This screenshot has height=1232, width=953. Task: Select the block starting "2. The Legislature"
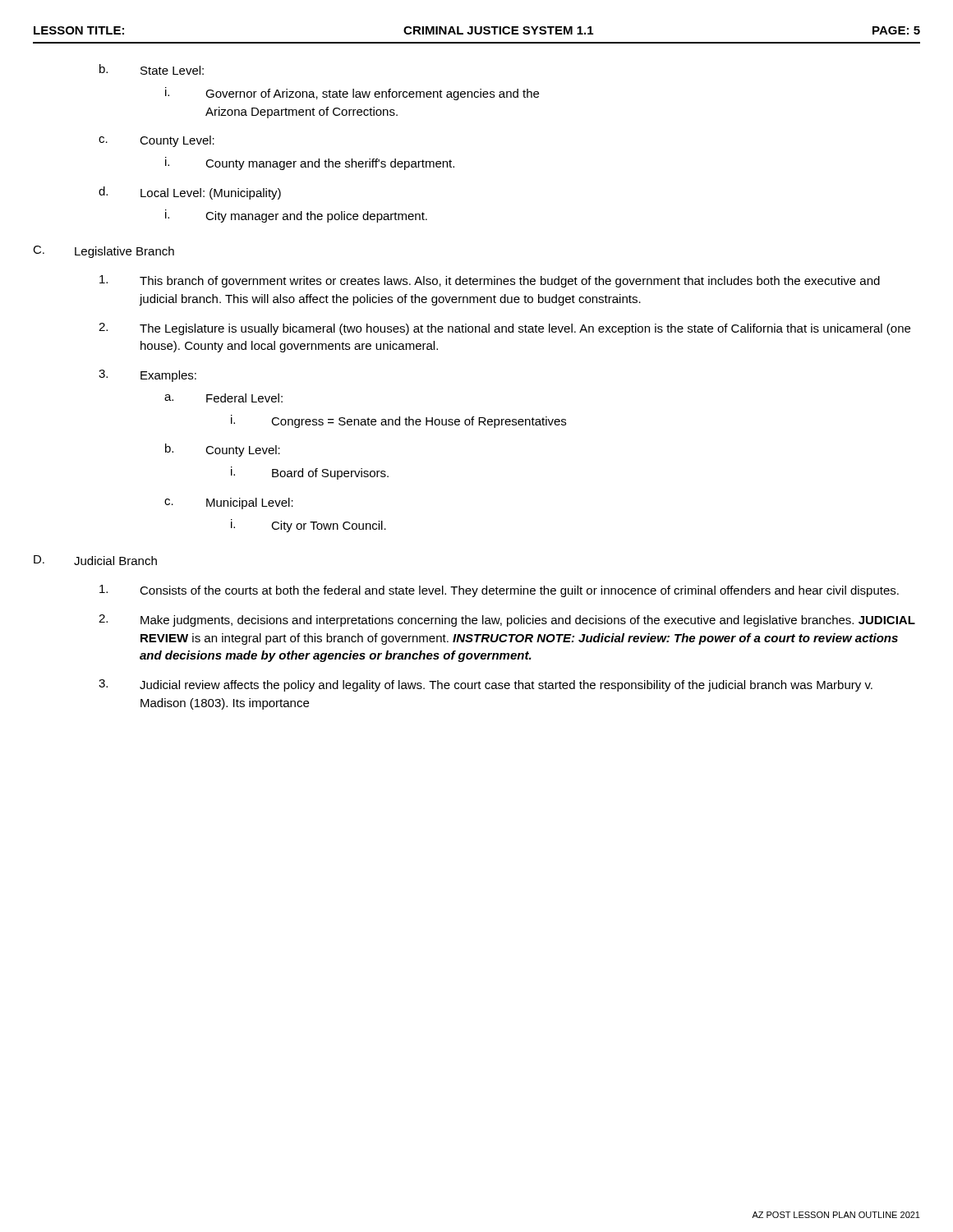click(x=509, y=337)
